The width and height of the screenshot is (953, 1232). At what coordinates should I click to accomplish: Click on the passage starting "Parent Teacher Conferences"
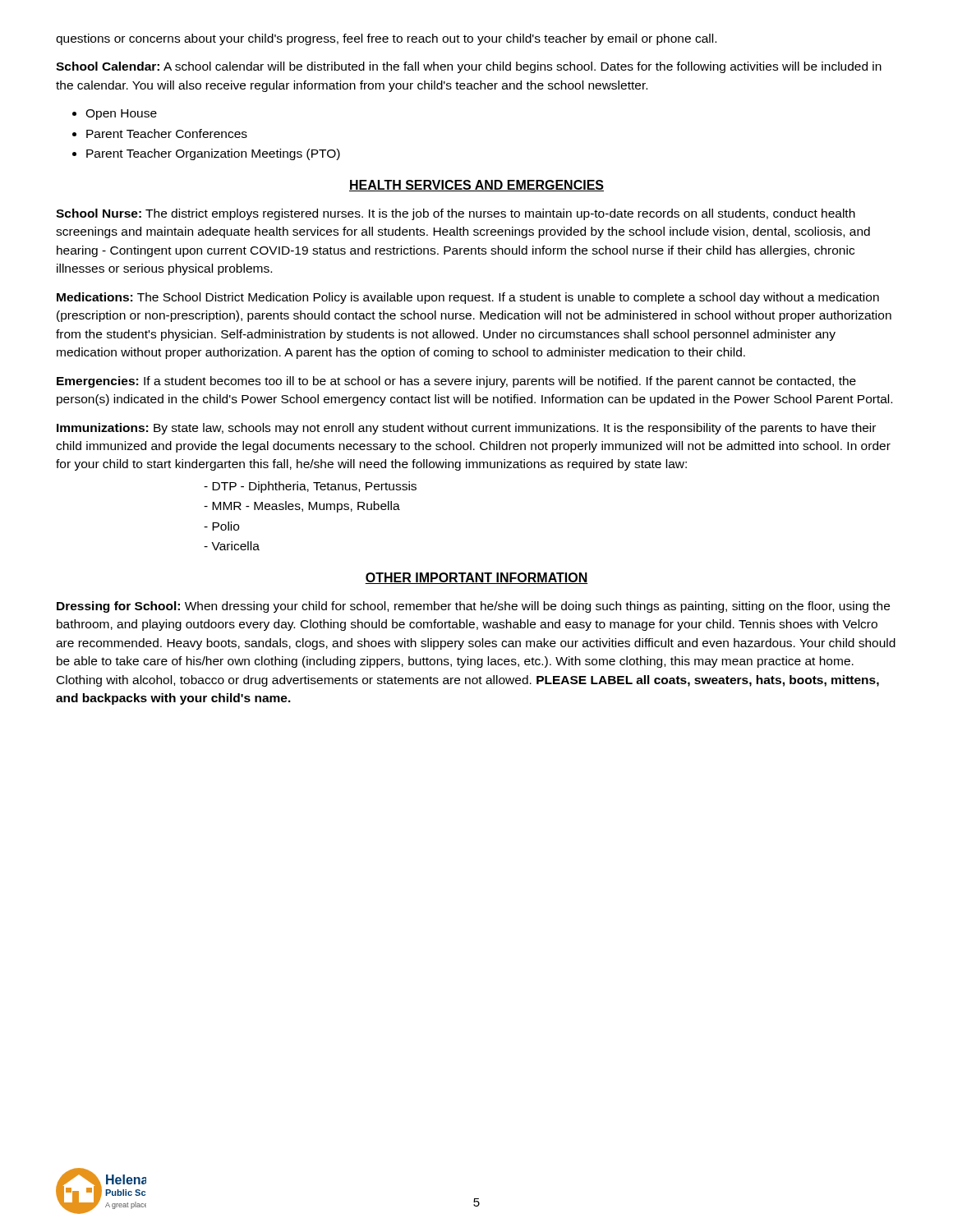point(160,133)
